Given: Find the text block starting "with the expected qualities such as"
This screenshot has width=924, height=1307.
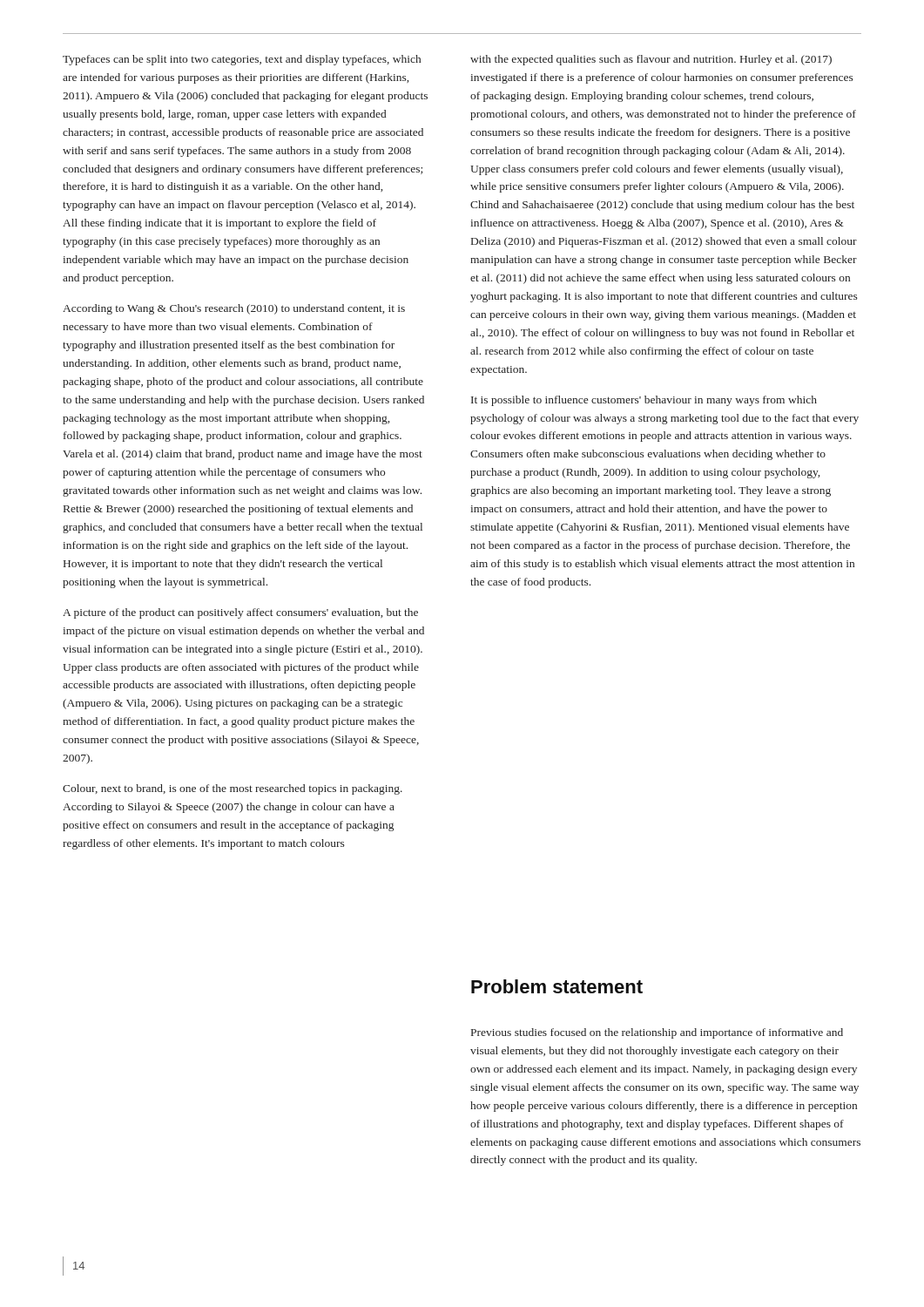Looking at the screenshot, I should click(x=666, y=321).
